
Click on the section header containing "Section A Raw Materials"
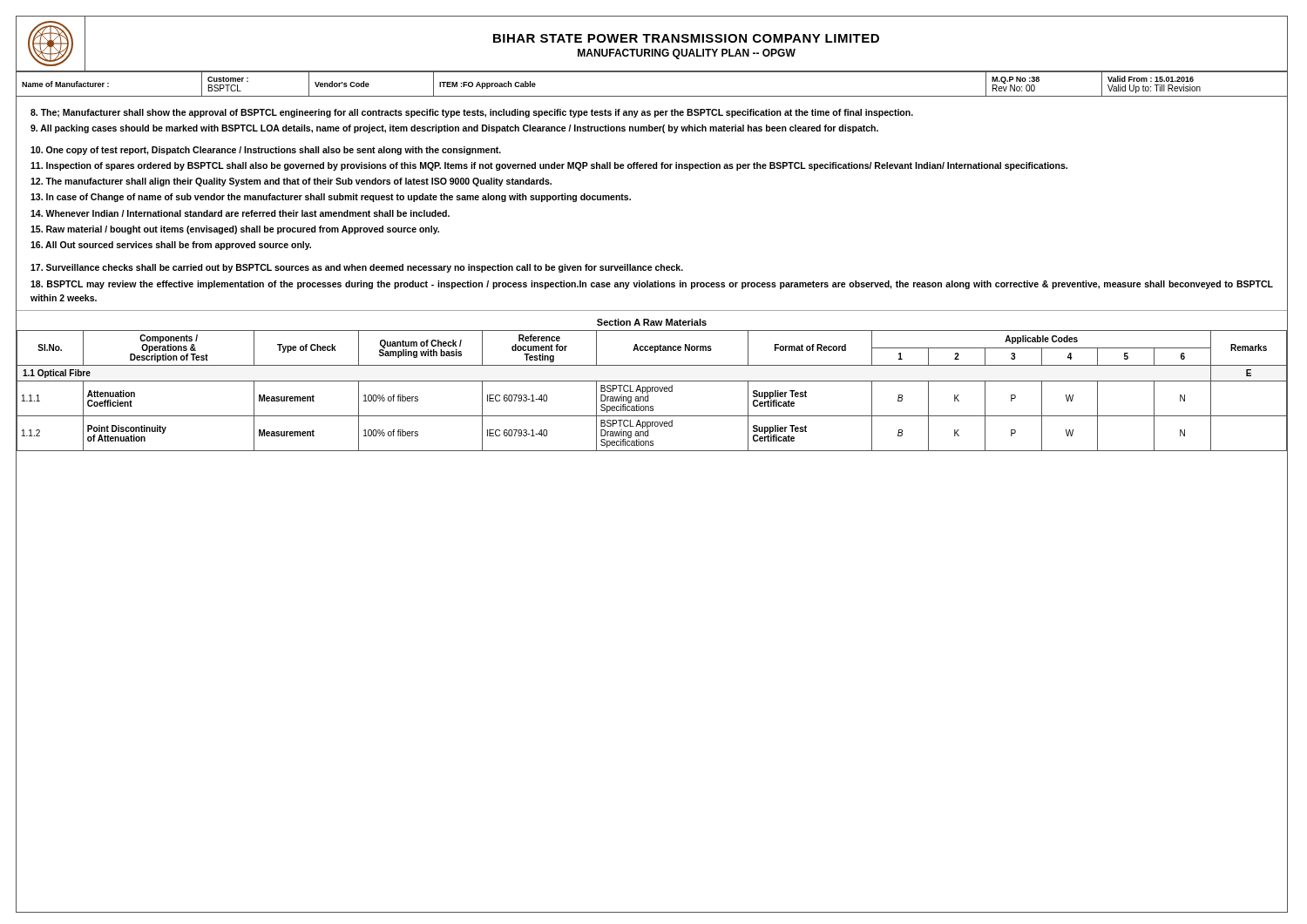tap(652, 322)
